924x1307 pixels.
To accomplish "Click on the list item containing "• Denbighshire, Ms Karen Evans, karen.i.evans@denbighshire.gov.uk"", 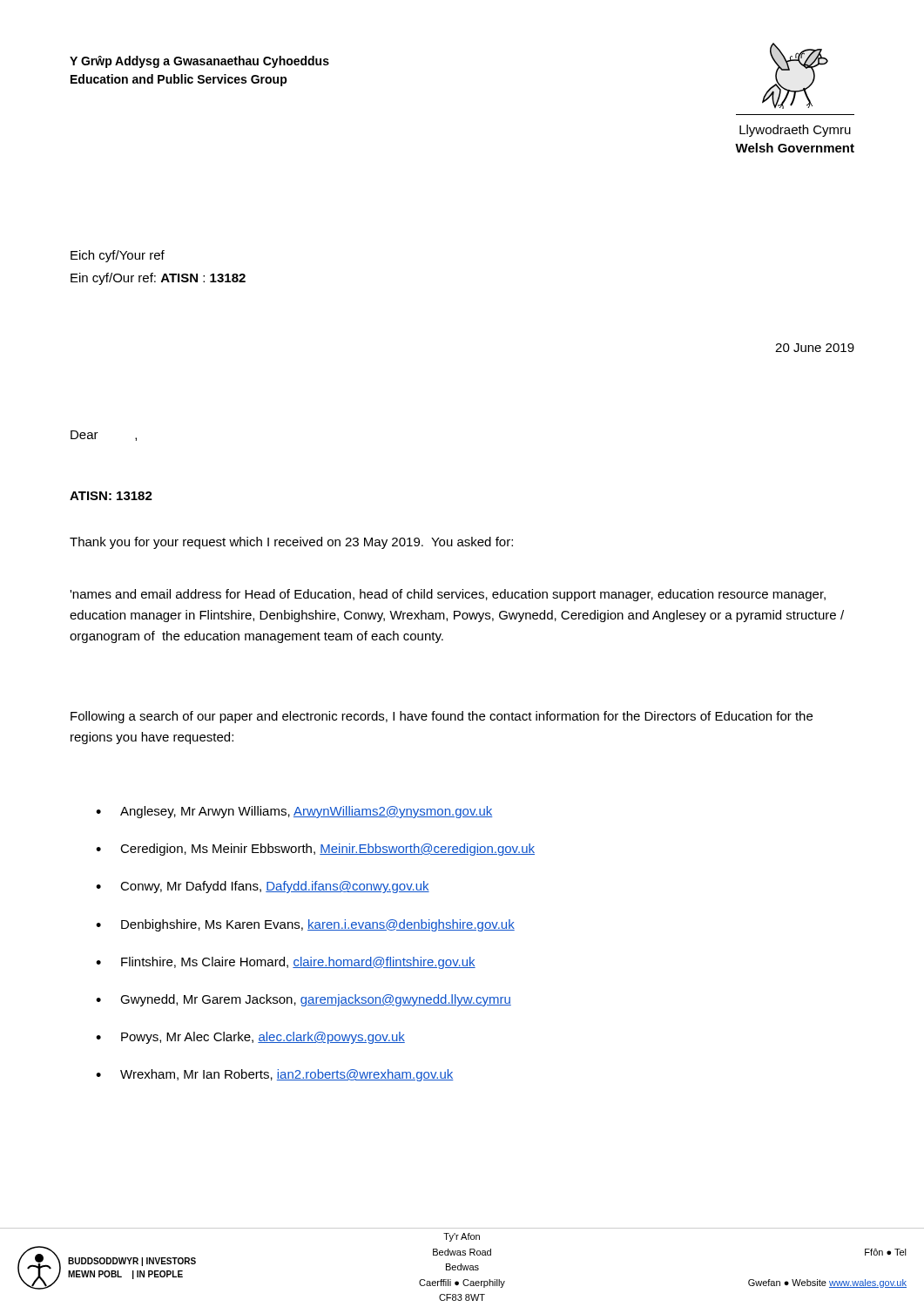I will [x=292, y=925].
